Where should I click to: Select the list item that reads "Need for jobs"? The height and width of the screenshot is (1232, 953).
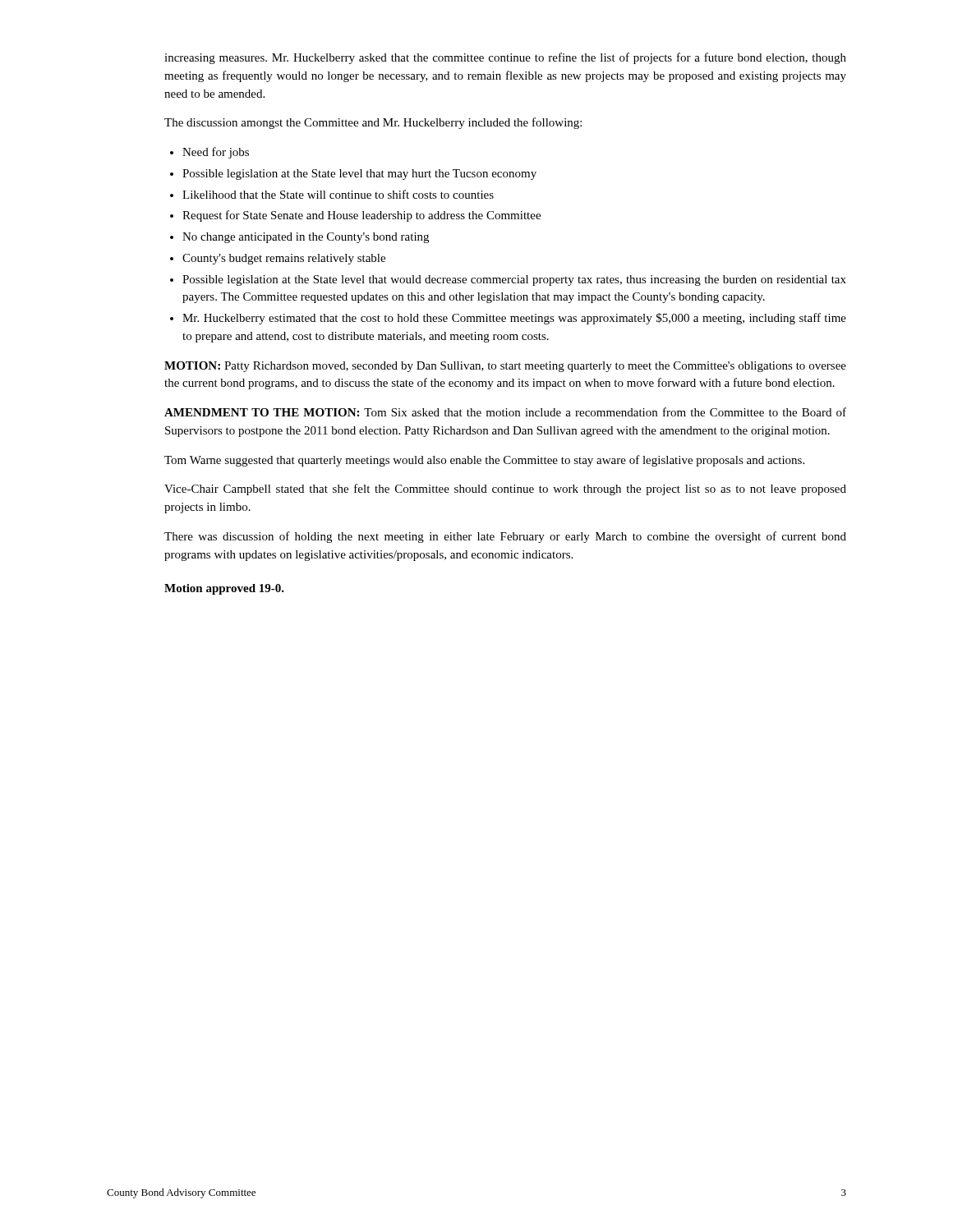216,153
